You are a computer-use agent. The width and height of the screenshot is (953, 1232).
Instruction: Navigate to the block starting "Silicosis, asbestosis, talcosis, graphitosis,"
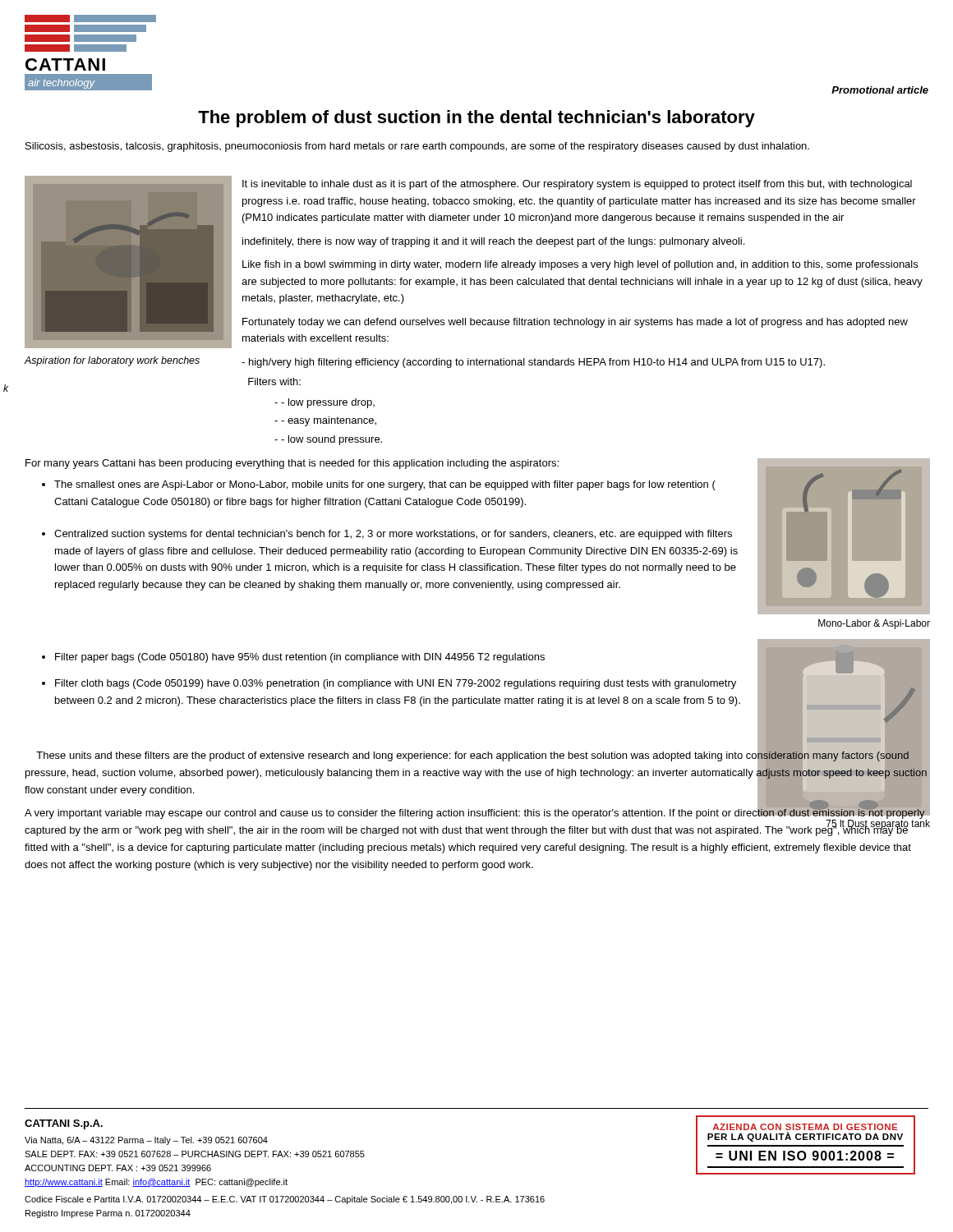click(x=417, y=146)
